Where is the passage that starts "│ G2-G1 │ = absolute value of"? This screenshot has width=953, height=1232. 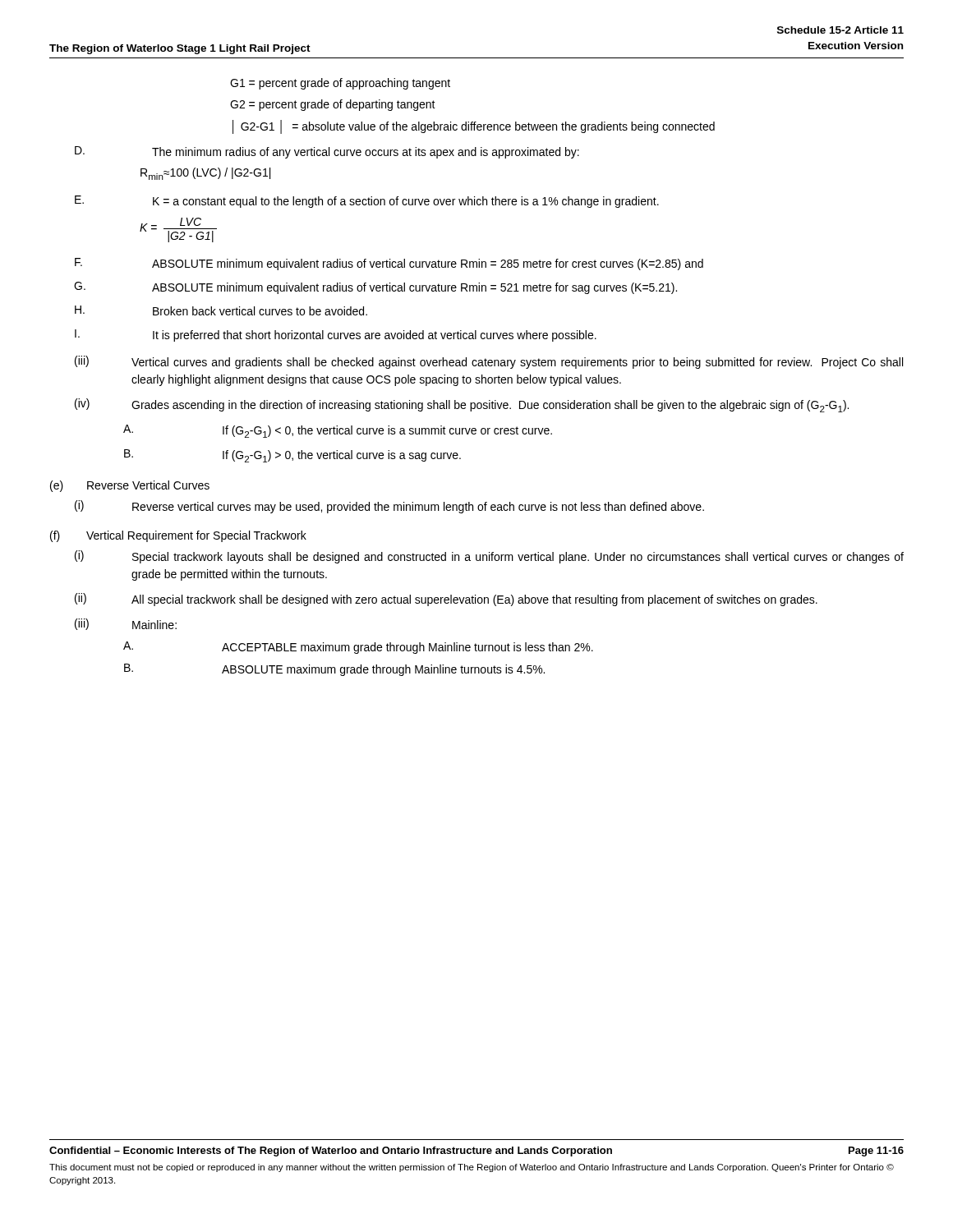click(x=473, y=126)
